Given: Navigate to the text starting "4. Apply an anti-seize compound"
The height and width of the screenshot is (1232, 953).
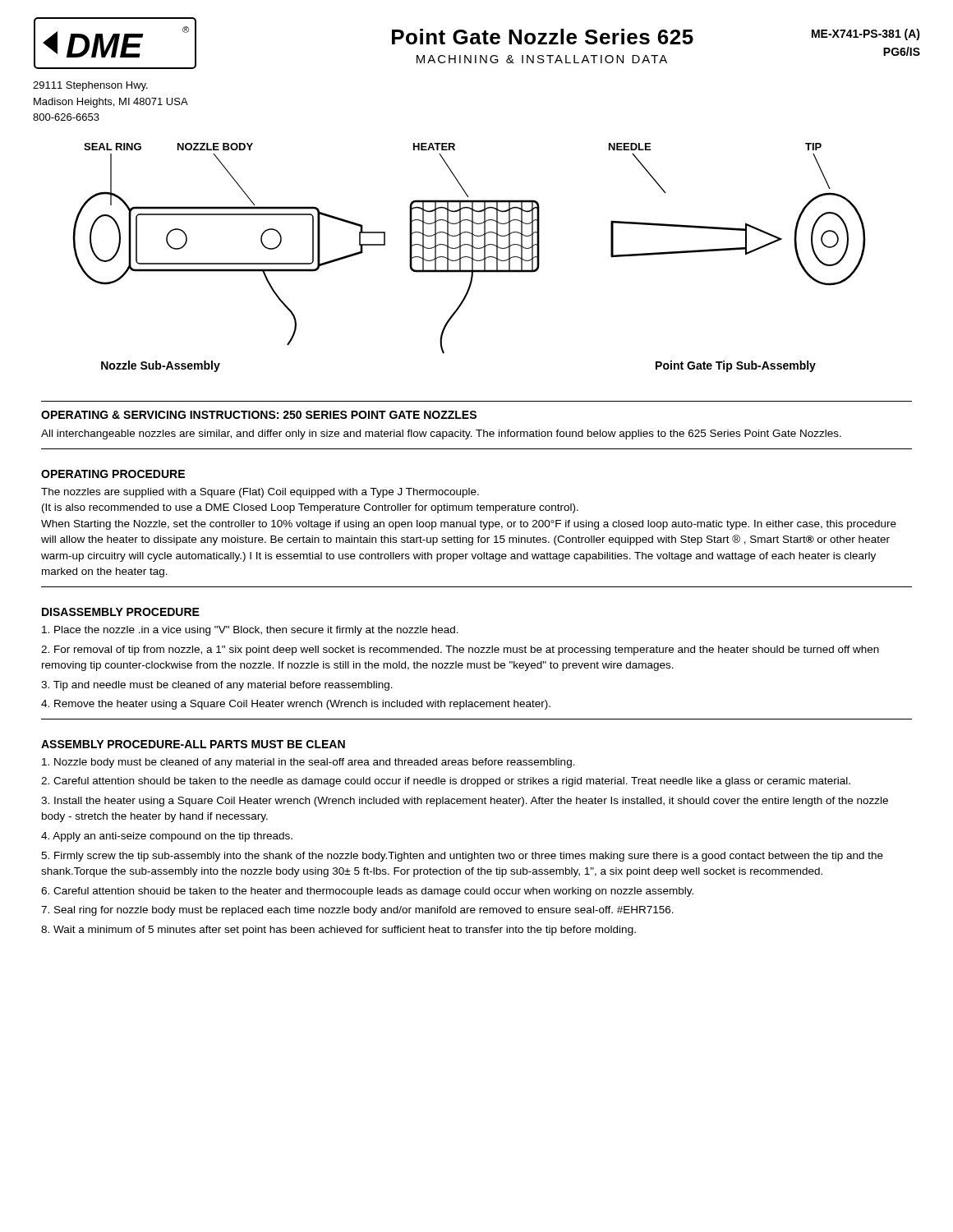Looking at the screenshot, I should (x=167, y=836).
